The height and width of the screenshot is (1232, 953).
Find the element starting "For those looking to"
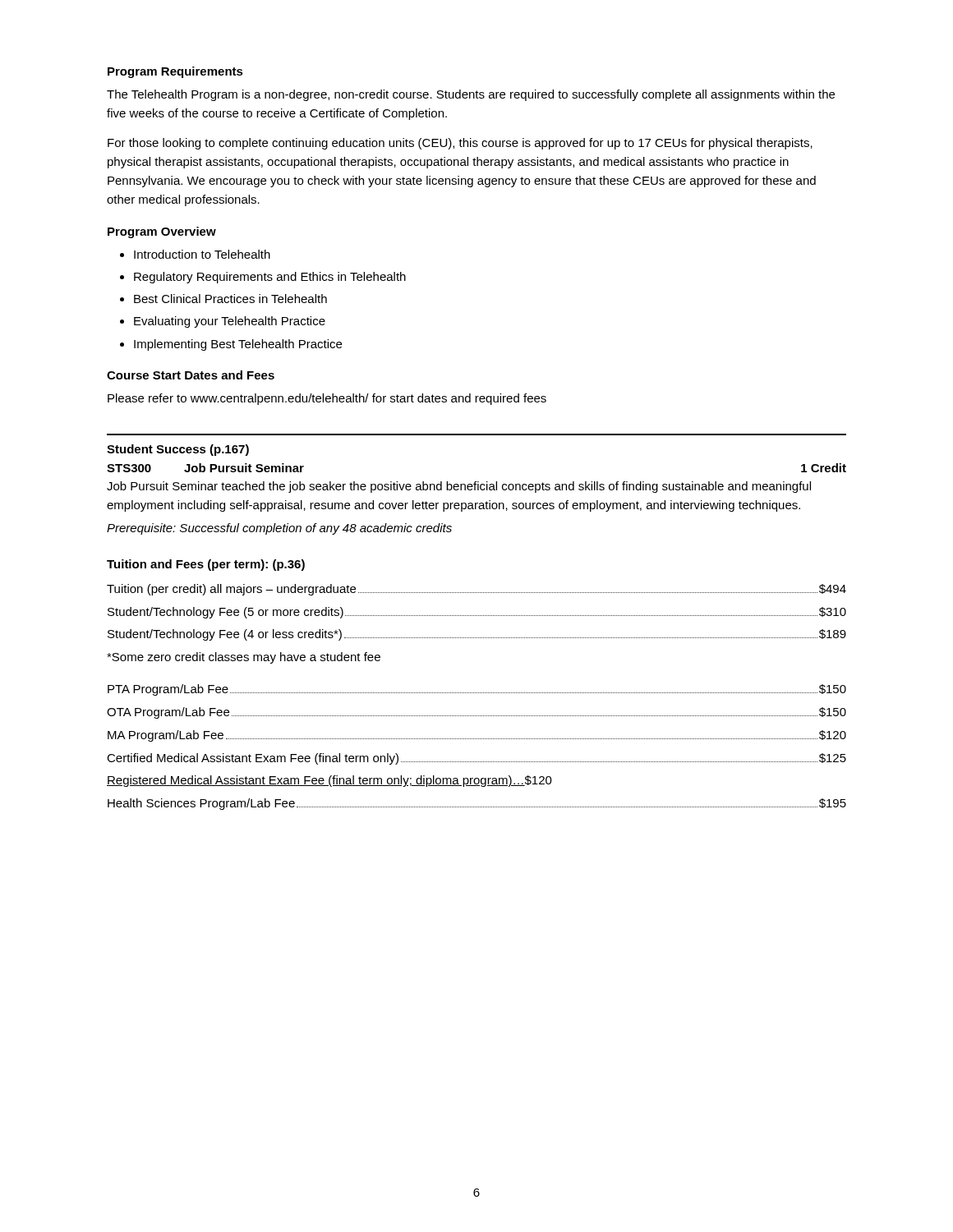coord(462,171)
